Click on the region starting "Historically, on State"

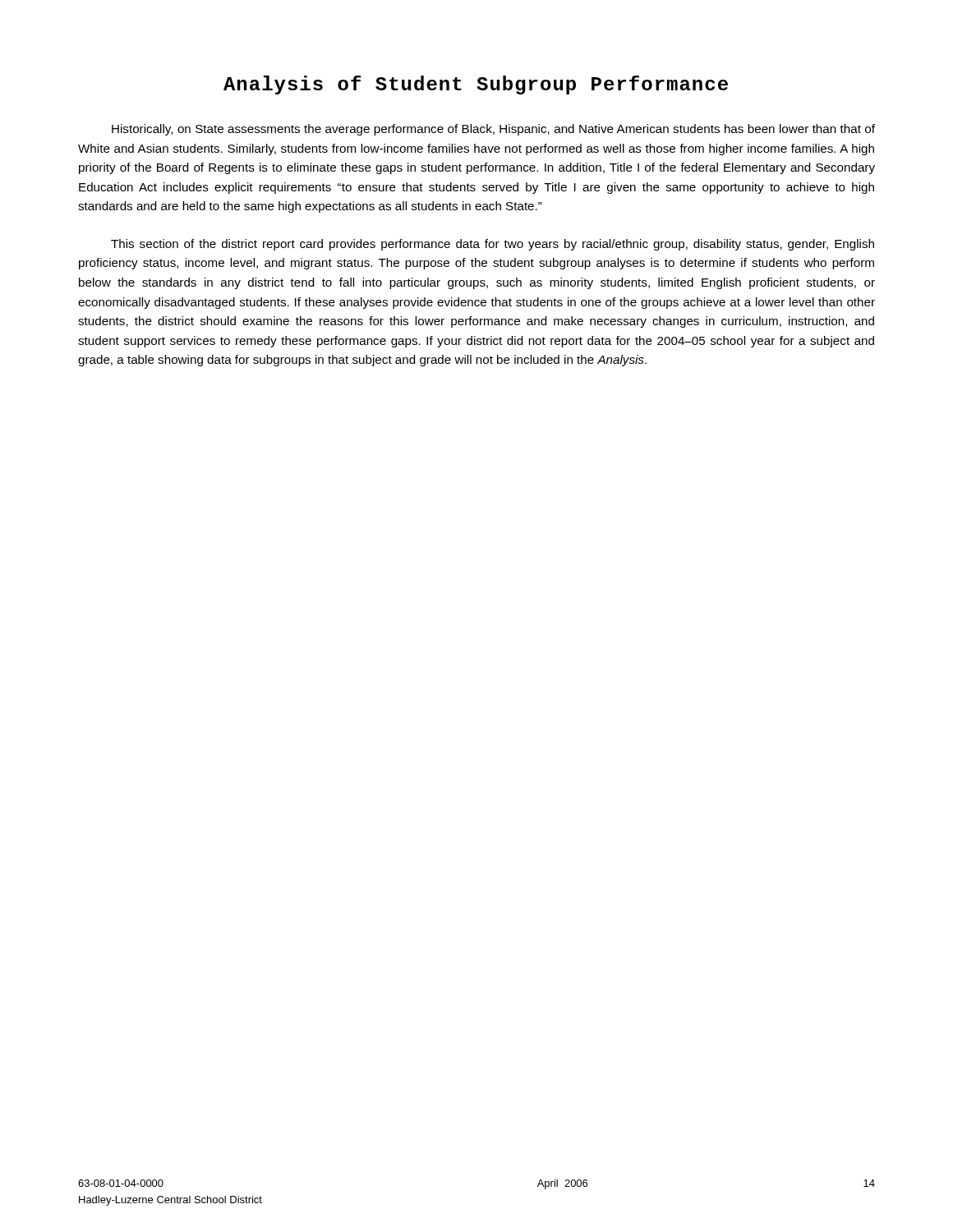476,167
